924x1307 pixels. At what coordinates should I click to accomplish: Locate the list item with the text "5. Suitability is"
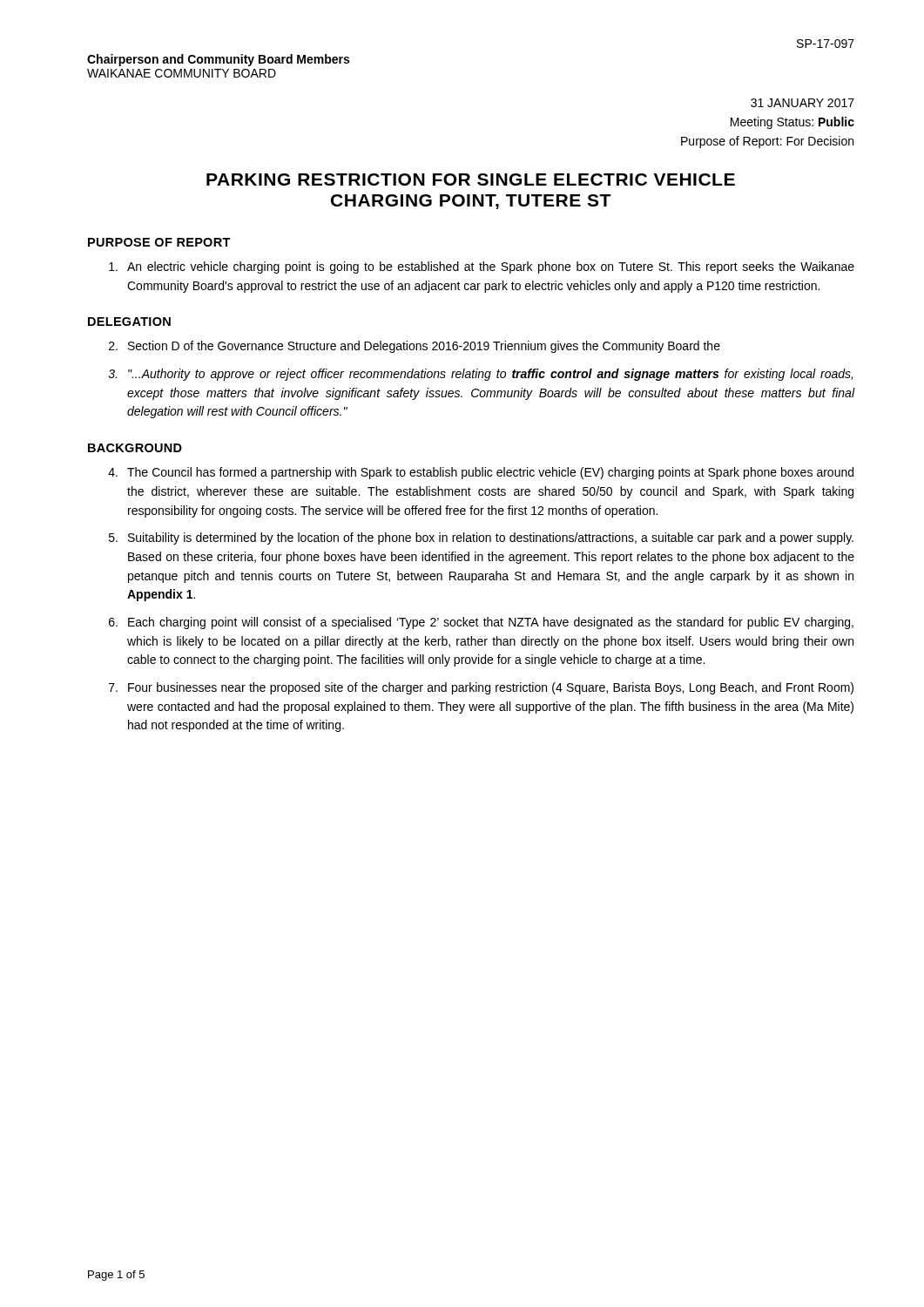(471, 567)
